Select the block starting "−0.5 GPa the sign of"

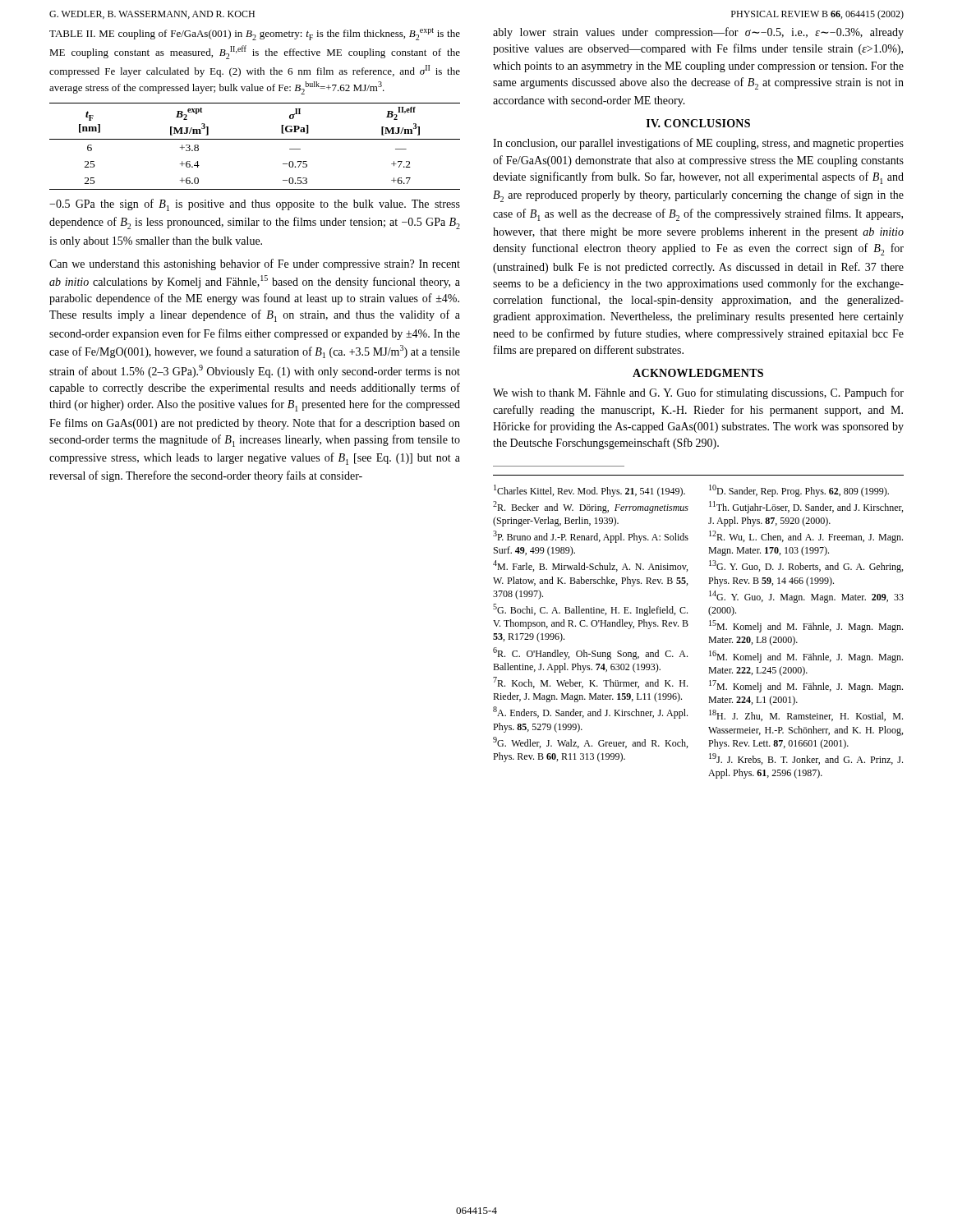tap(255, 341)
